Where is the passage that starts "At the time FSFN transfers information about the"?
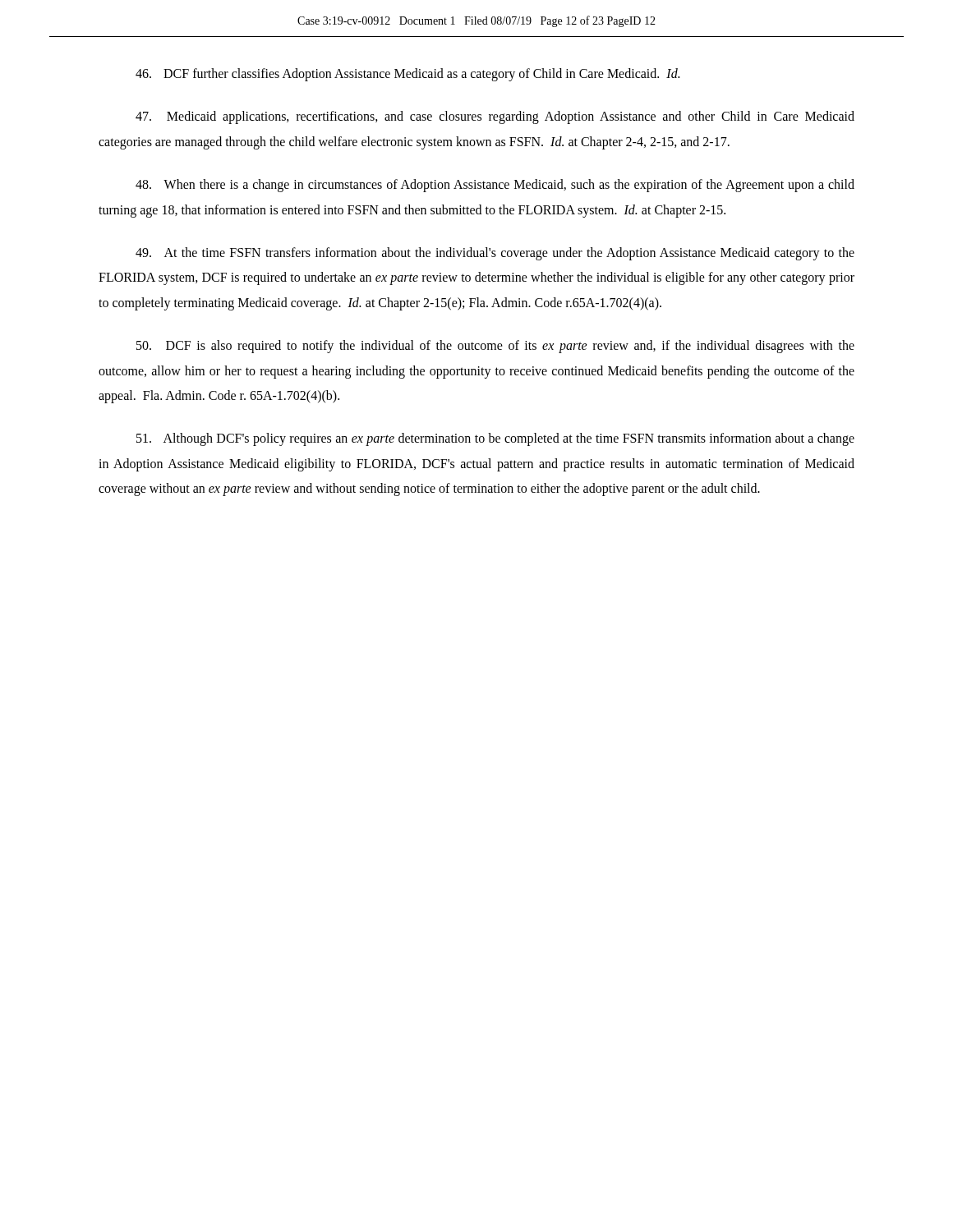 [x=476, y=275]
